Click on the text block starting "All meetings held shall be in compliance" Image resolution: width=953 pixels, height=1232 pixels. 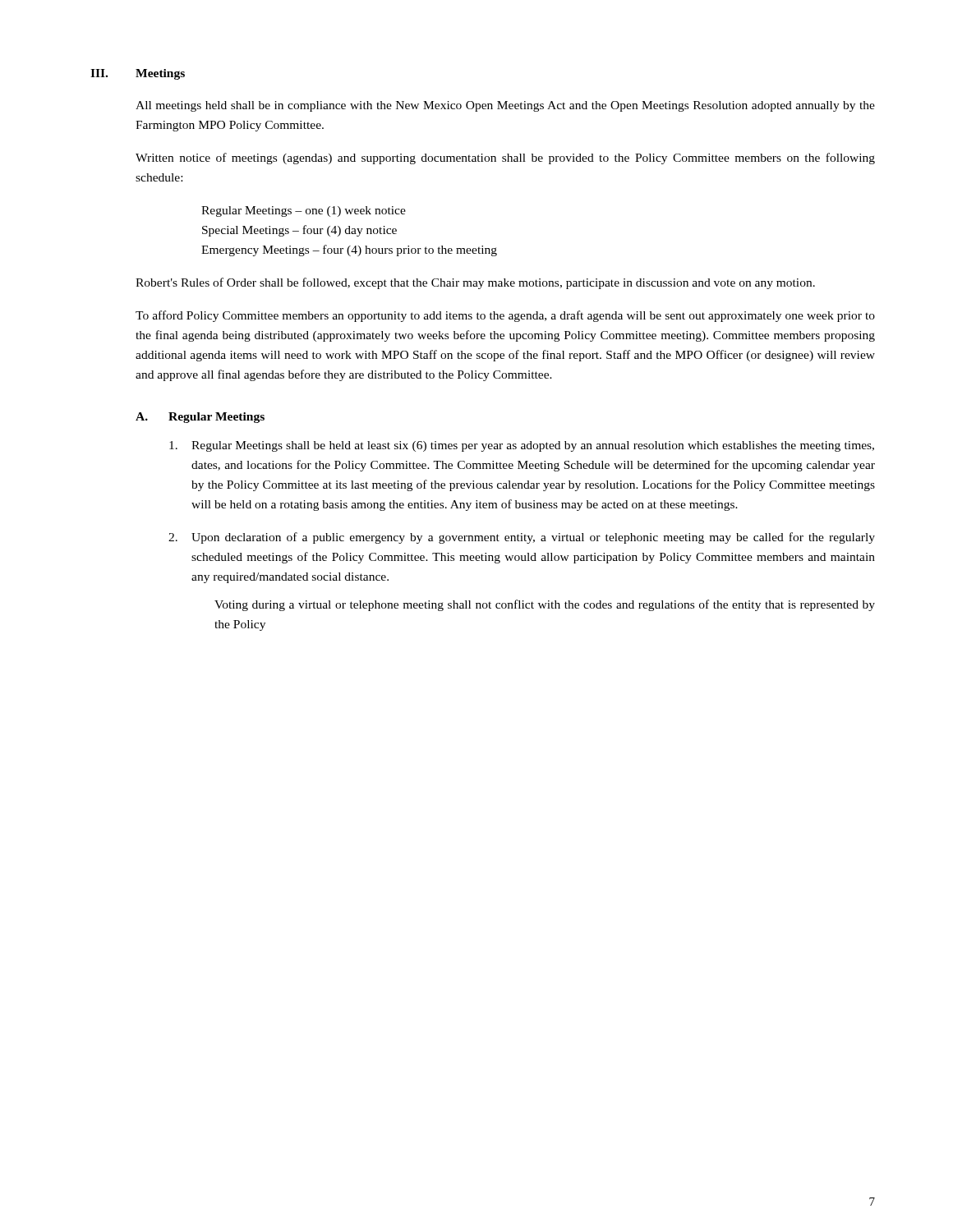505,115
